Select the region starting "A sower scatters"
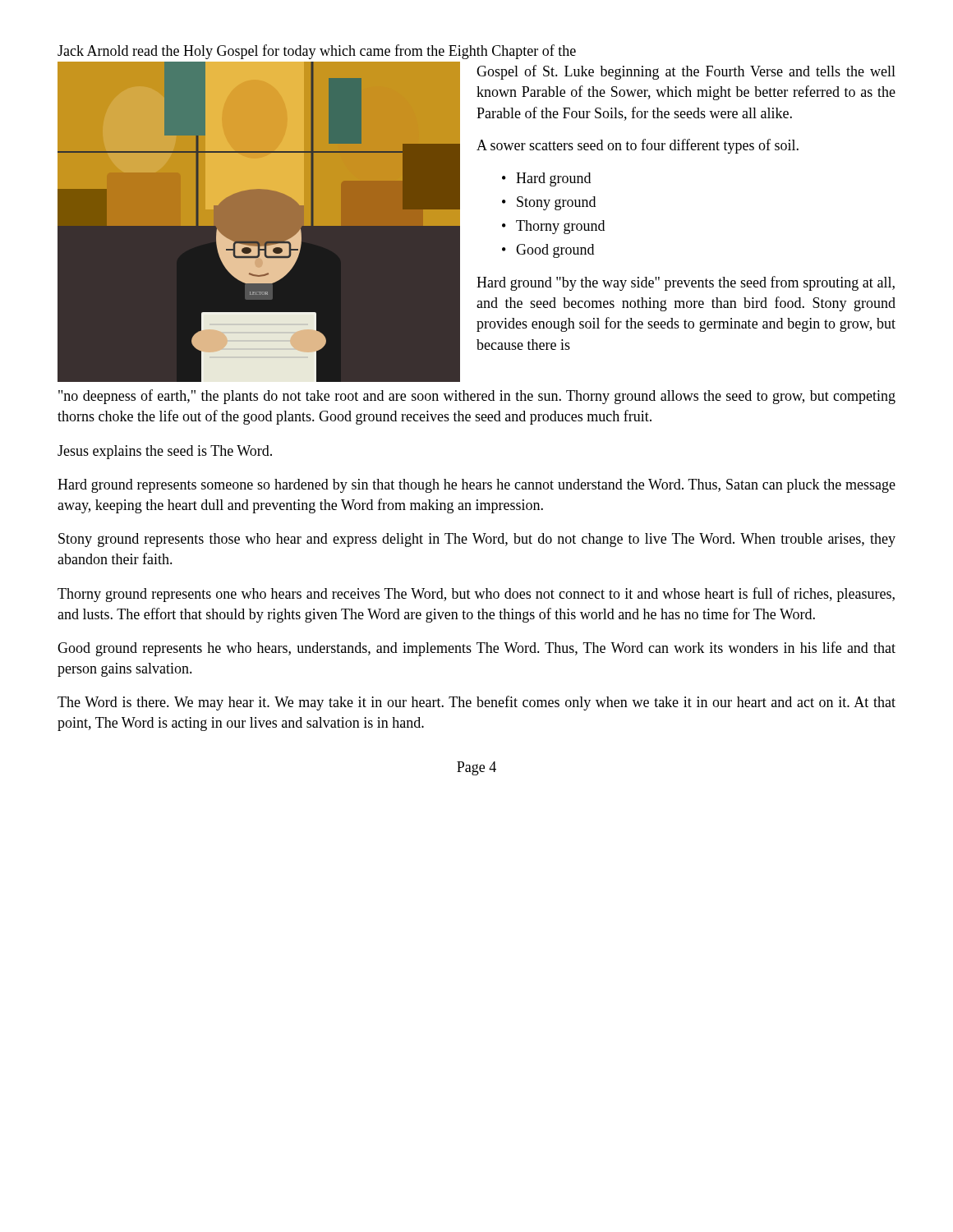Viewport: 953px width, 1232px height. 638,145
